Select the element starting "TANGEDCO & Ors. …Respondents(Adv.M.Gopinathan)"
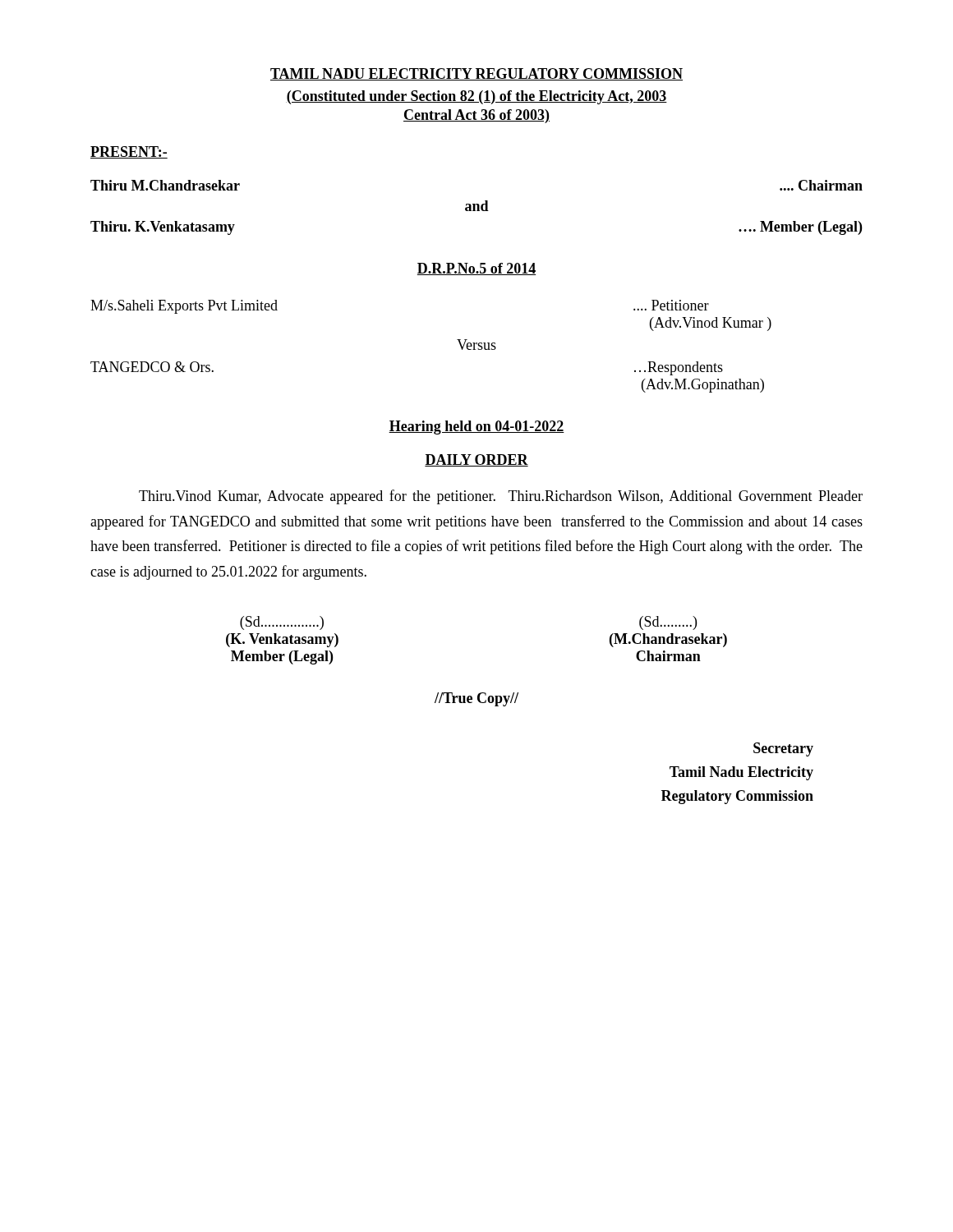The image size is (953, 1232). click(x=152, y=368)
